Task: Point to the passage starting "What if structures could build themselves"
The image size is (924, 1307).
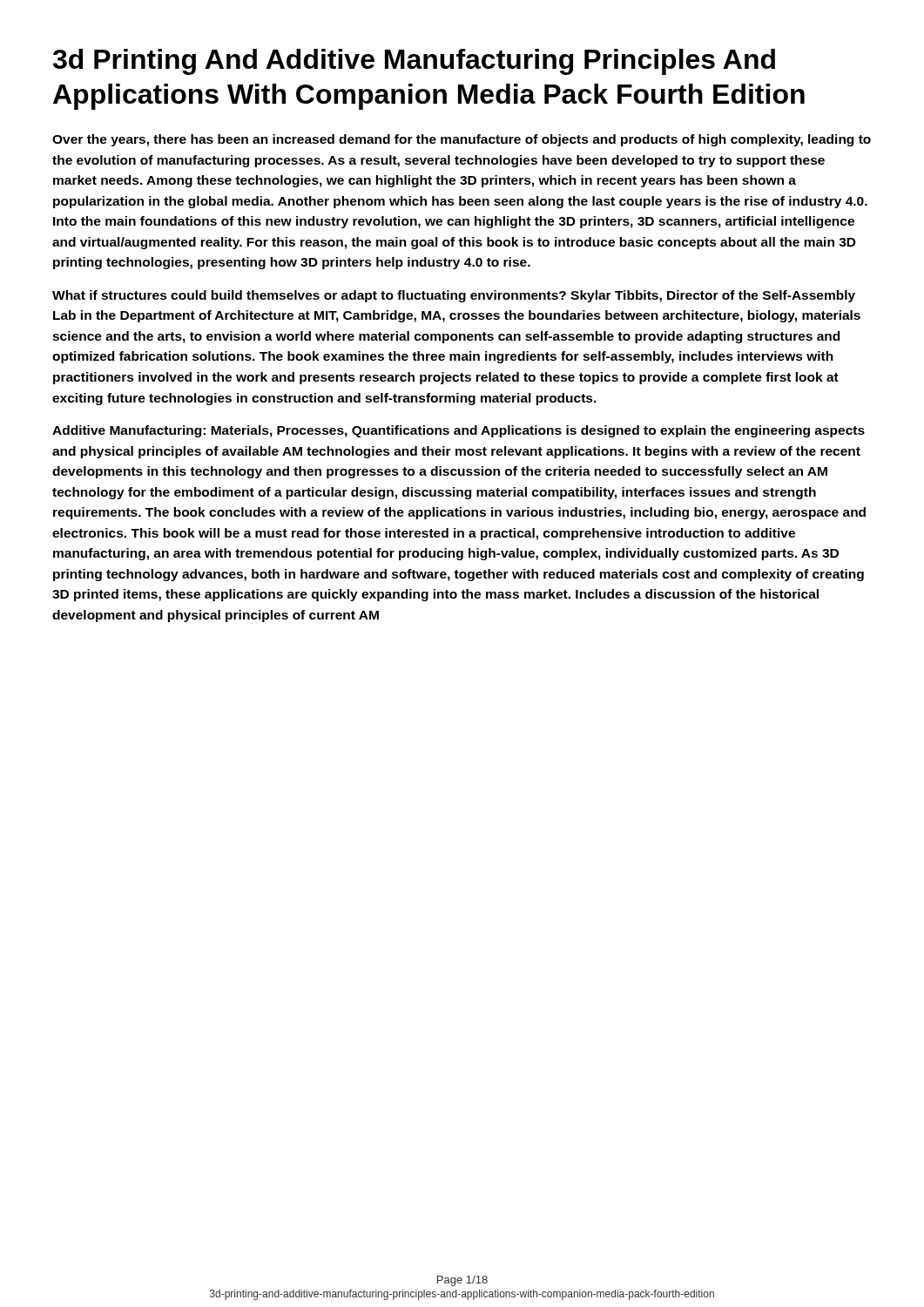Action: coord(457,346)
